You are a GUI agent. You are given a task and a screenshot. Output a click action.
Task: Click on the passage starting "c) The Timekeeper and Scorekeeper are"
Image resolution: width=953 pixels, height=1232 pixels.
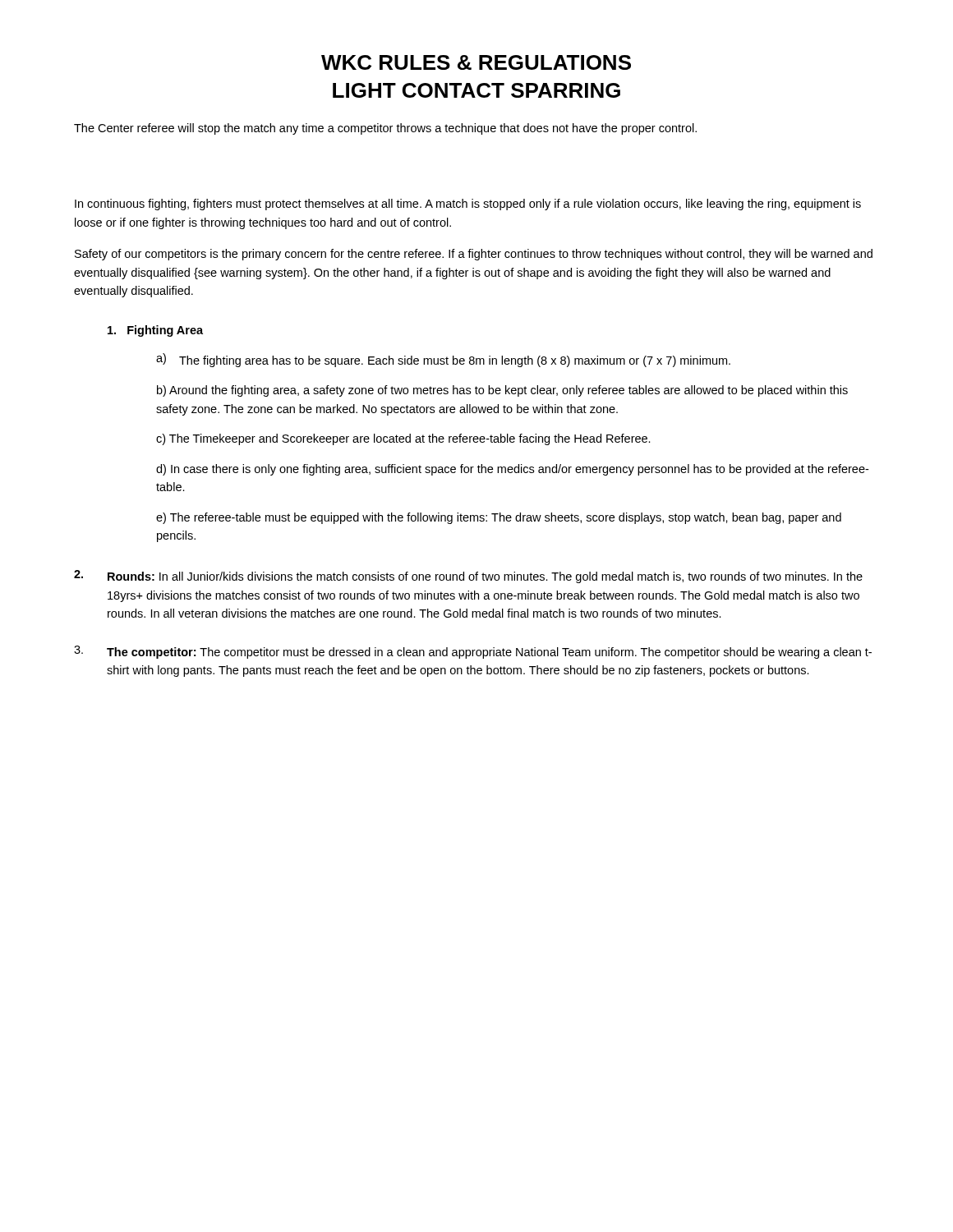click(x=404, y=439)
